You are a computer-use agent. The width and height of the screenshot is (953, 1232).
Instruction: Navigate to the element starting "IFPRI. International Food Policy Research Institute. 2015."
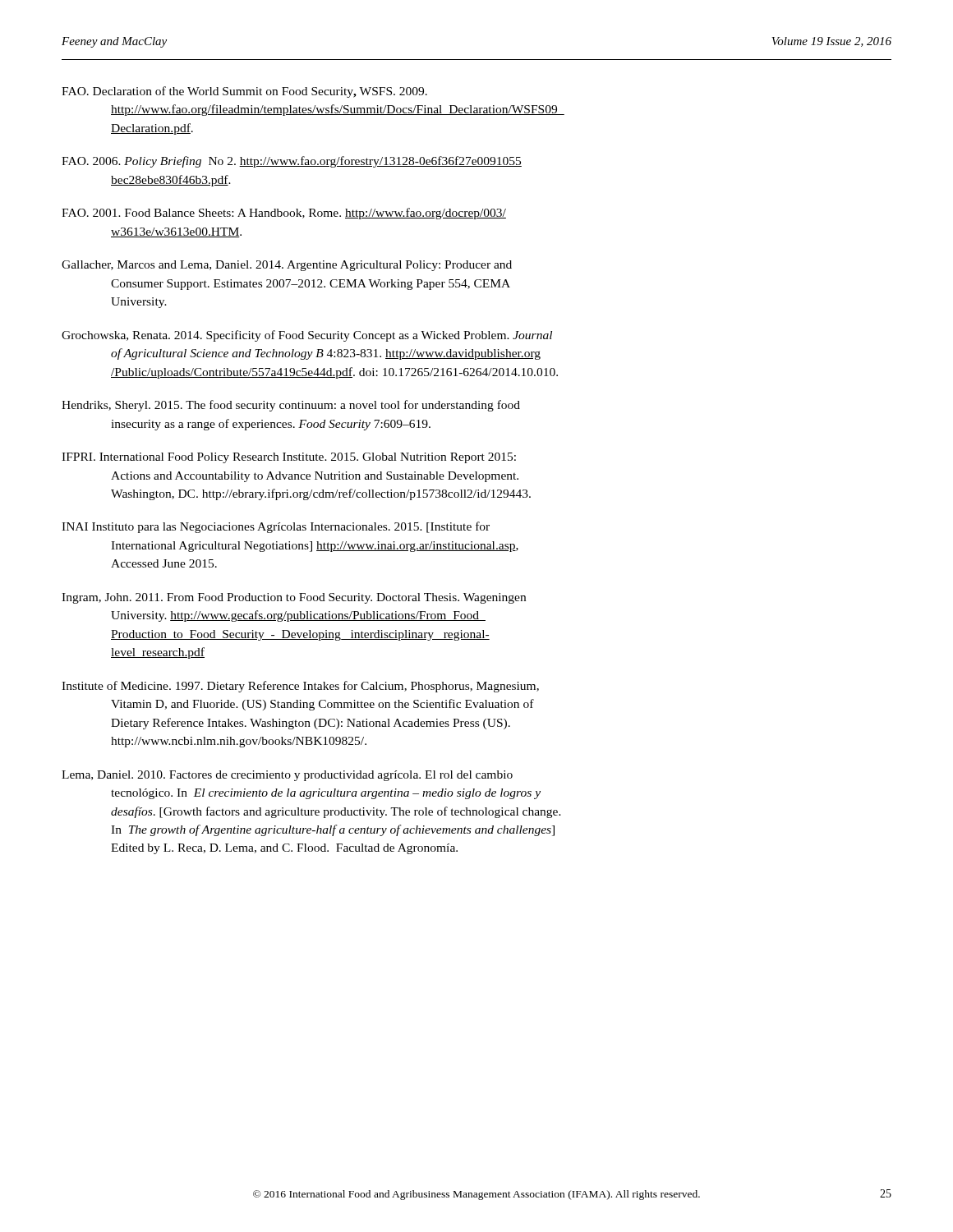point(297,475)
